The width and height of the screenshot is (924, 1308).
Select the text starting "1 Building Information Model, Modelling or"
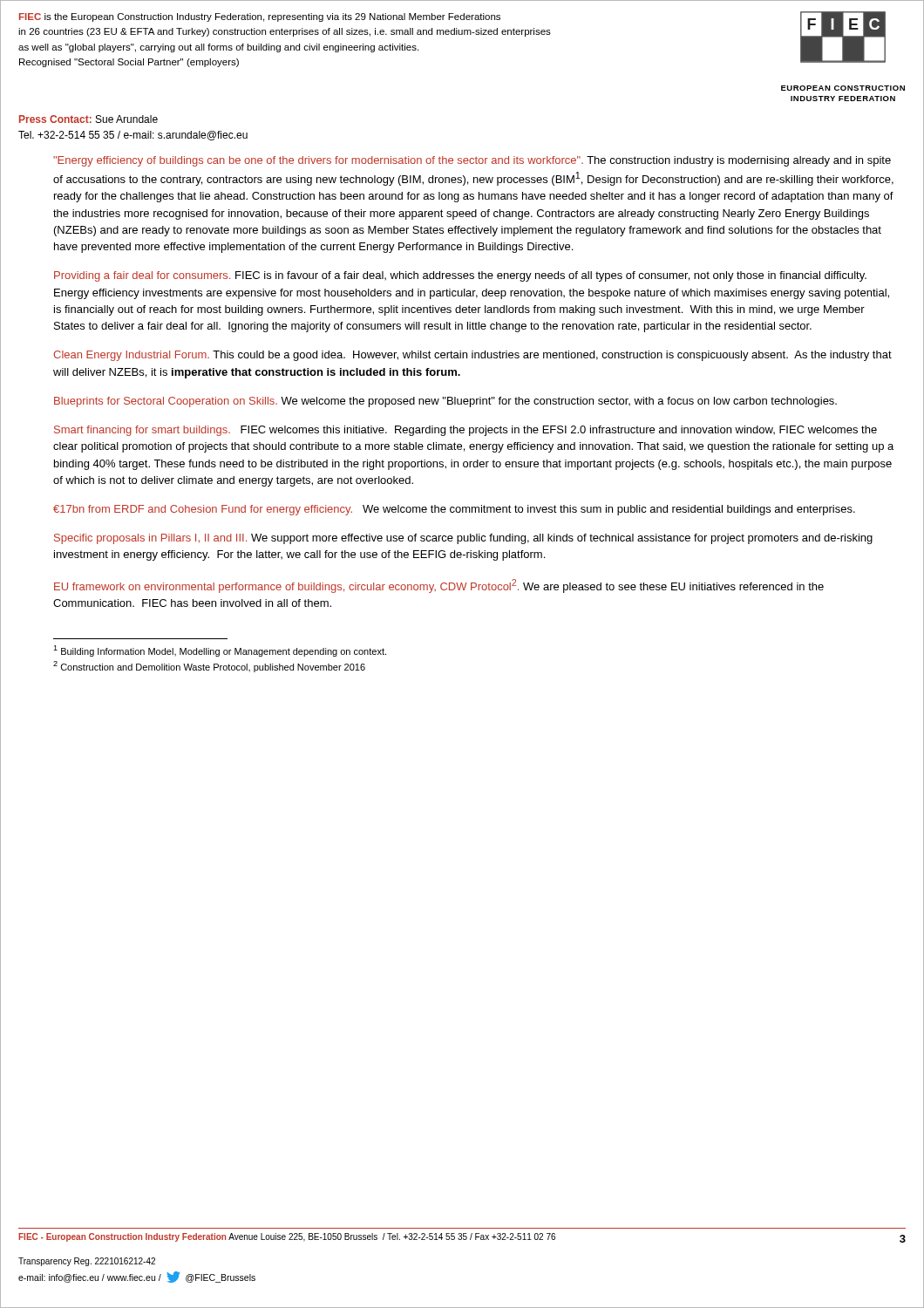click(x=220, y=657)
